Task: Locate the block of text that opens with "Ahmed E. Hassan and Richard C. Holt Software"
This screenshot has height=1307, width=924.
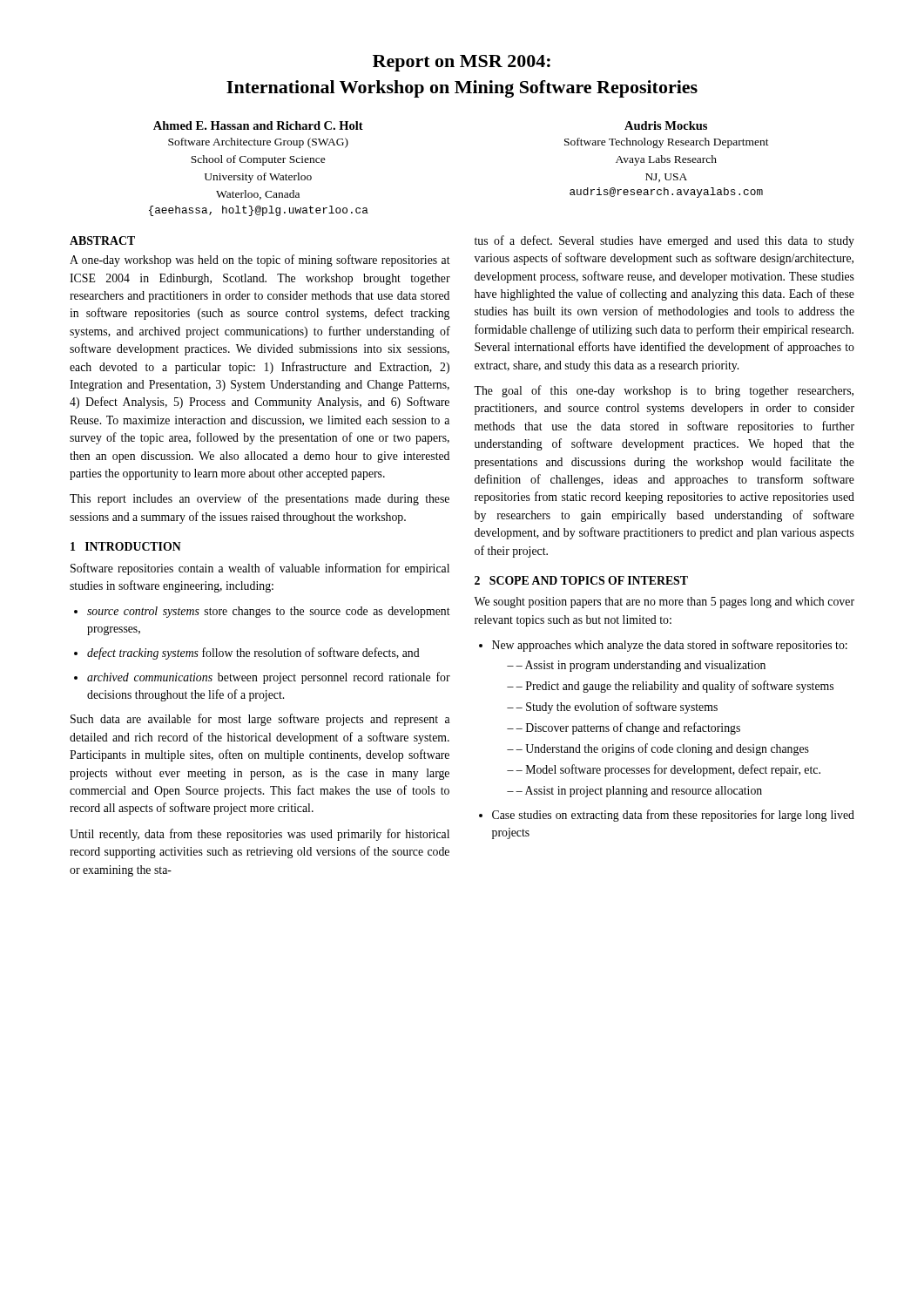Action: [258, 167]
